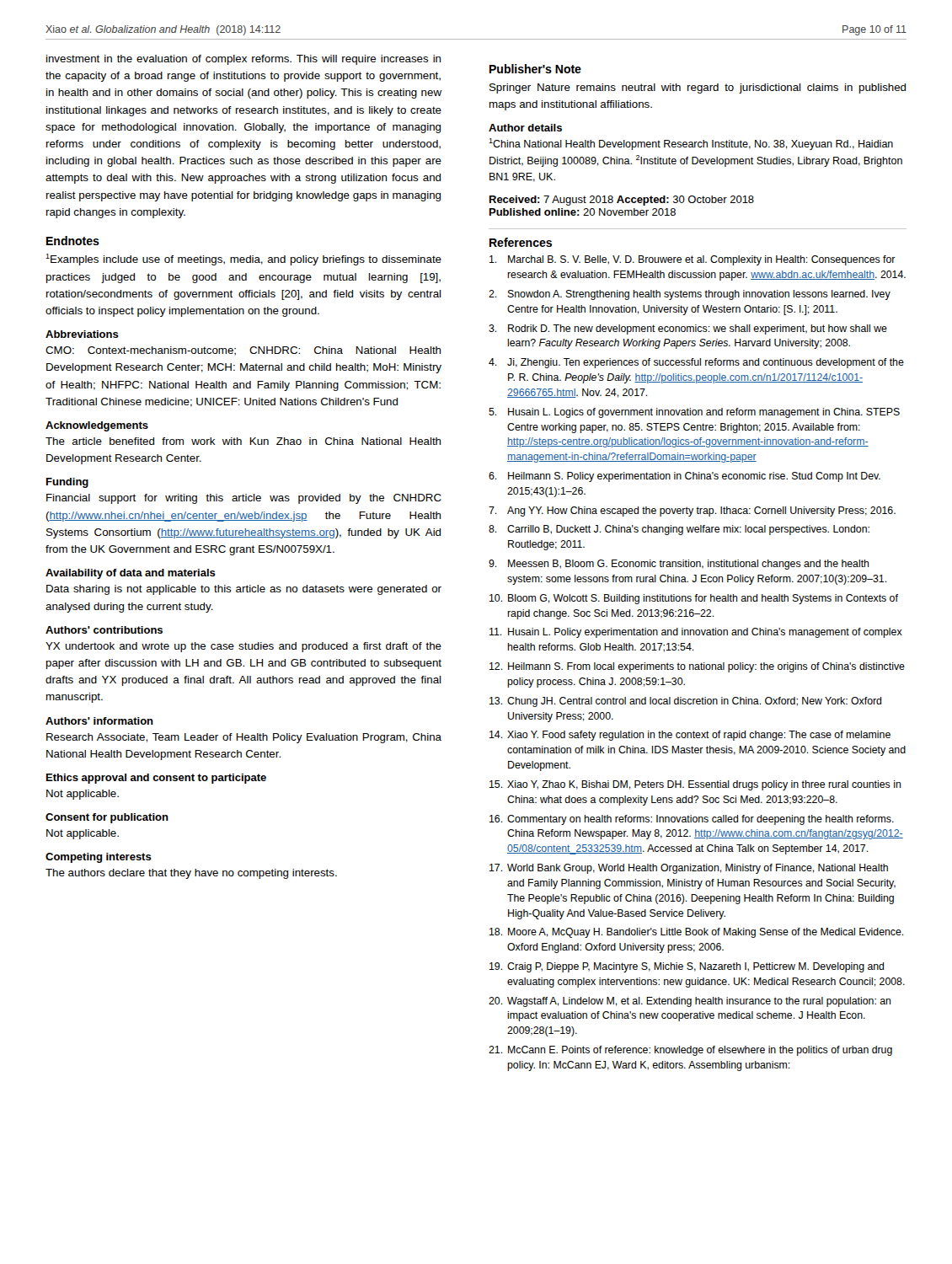Point to the text starting "8. Carrillo B, Duckett J. China's changing"

tap(698, 538)
